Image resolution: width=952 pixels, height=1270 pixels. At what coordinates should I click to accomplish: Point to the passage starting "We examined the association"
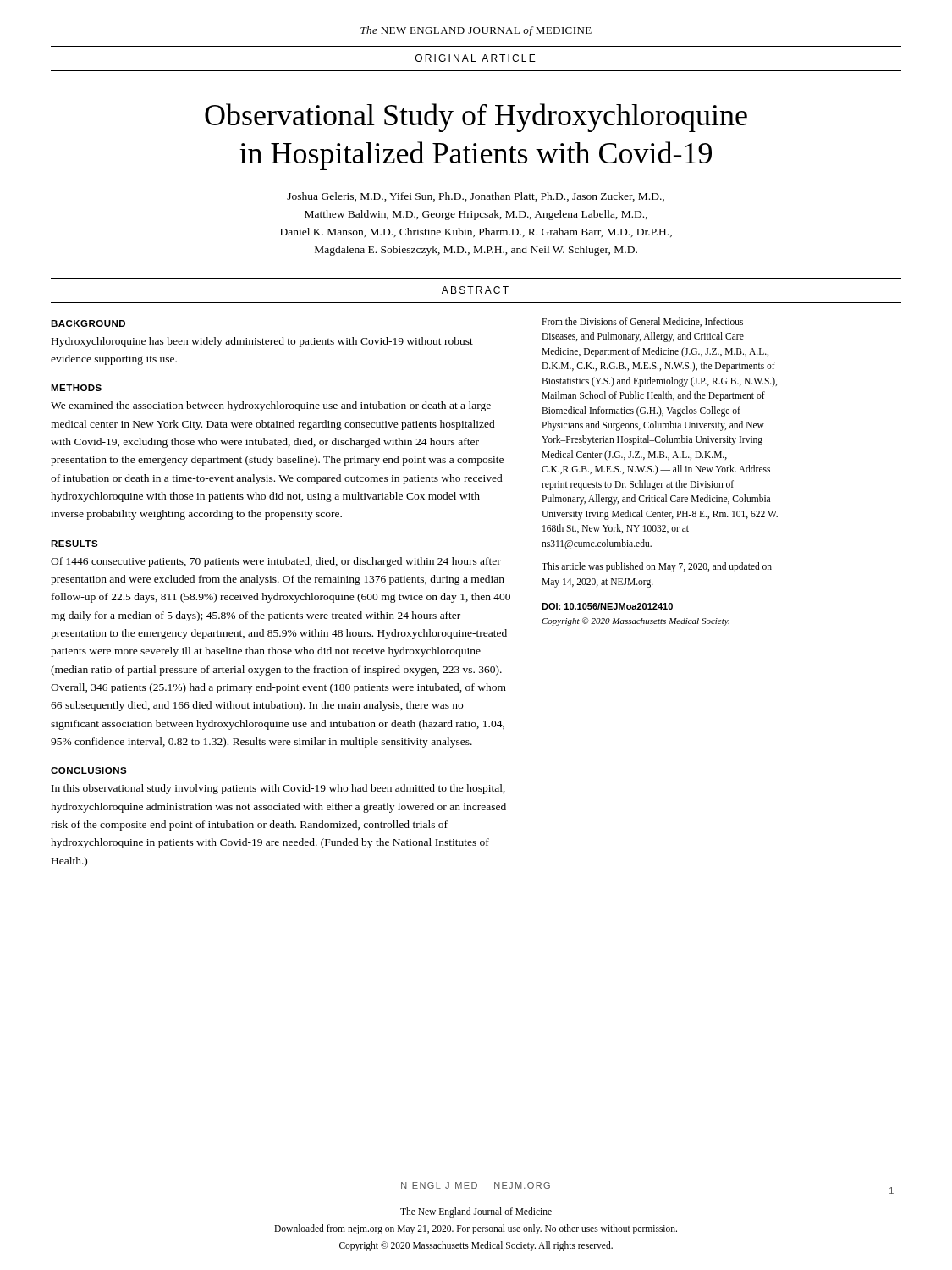tap(277, 460)
